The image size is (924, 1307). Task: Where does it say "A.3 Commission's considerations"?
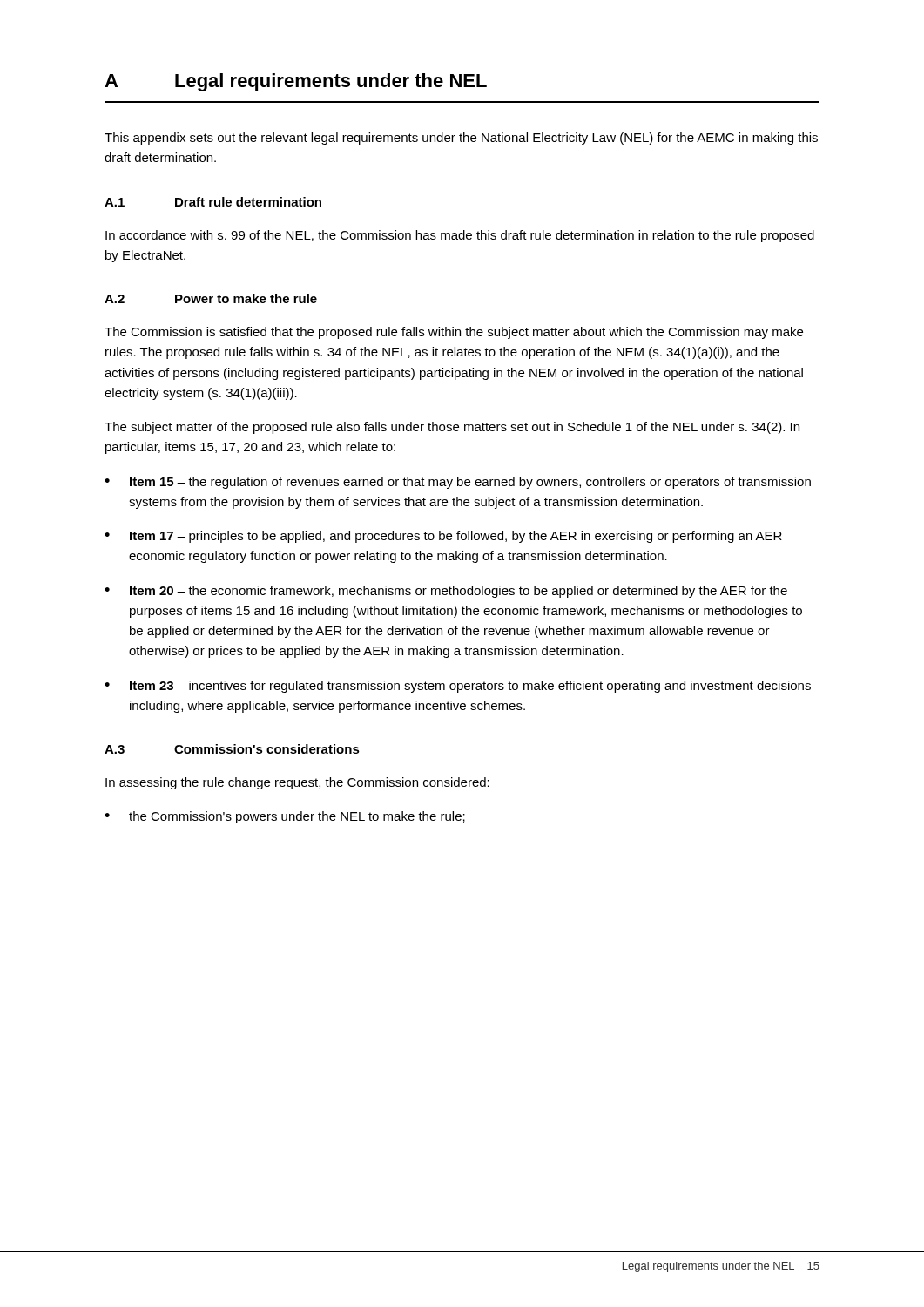coord(232,749)
